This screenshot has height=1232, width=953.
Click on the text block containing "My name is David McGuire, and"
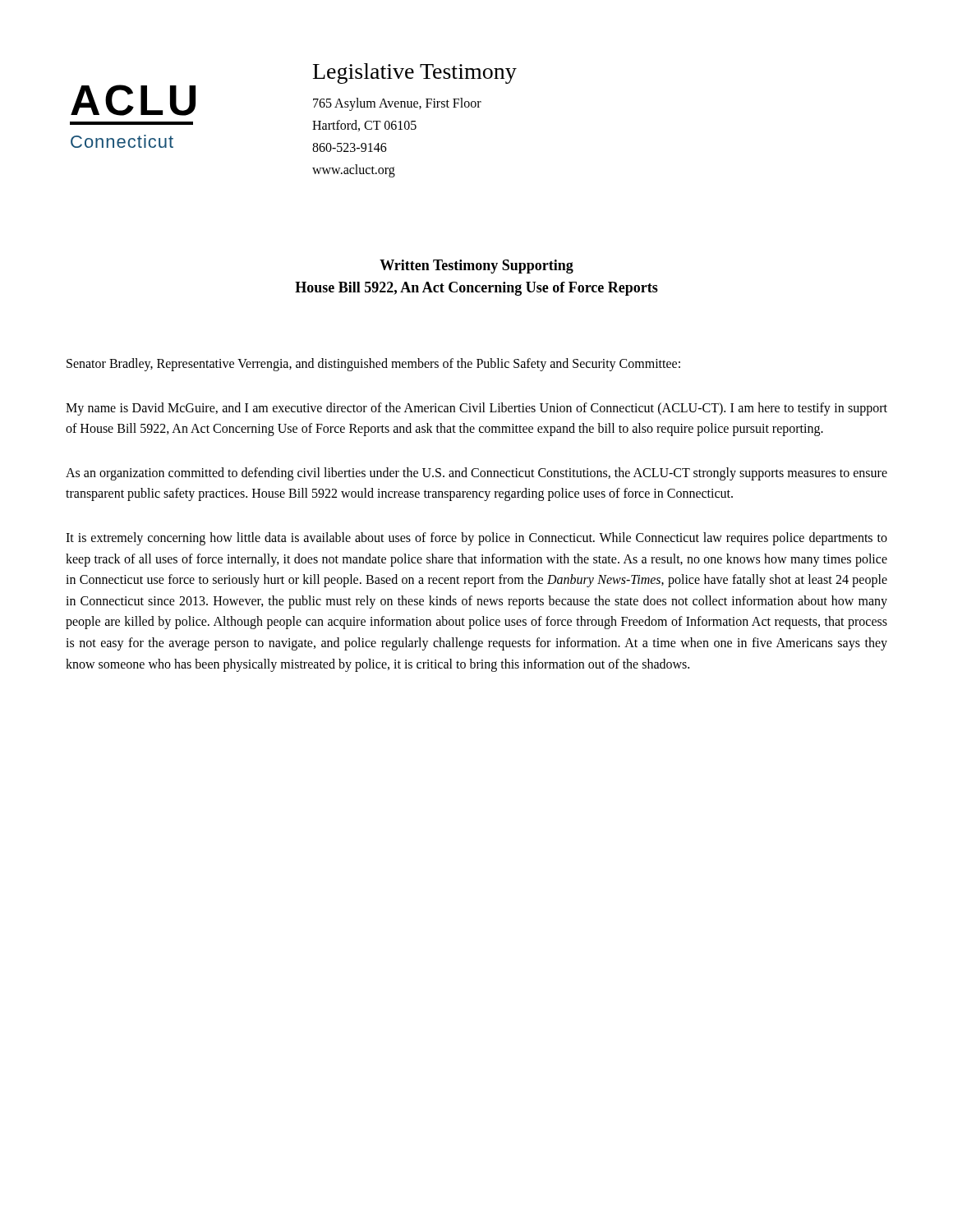point(476,418)
